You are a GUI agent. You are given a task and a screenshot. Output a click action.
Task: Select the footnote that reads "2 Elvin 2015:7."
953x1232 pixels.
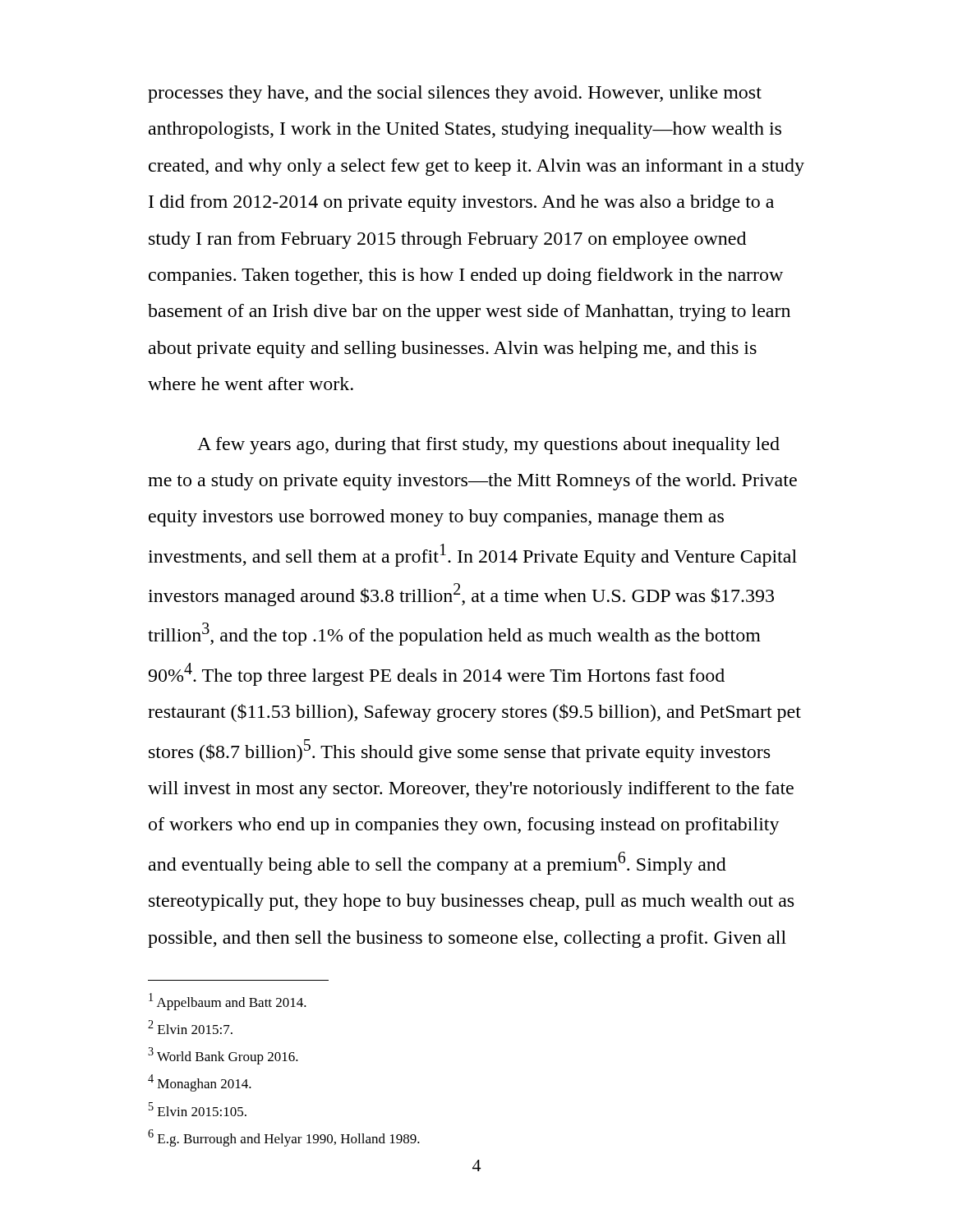tap(190, 1027)
